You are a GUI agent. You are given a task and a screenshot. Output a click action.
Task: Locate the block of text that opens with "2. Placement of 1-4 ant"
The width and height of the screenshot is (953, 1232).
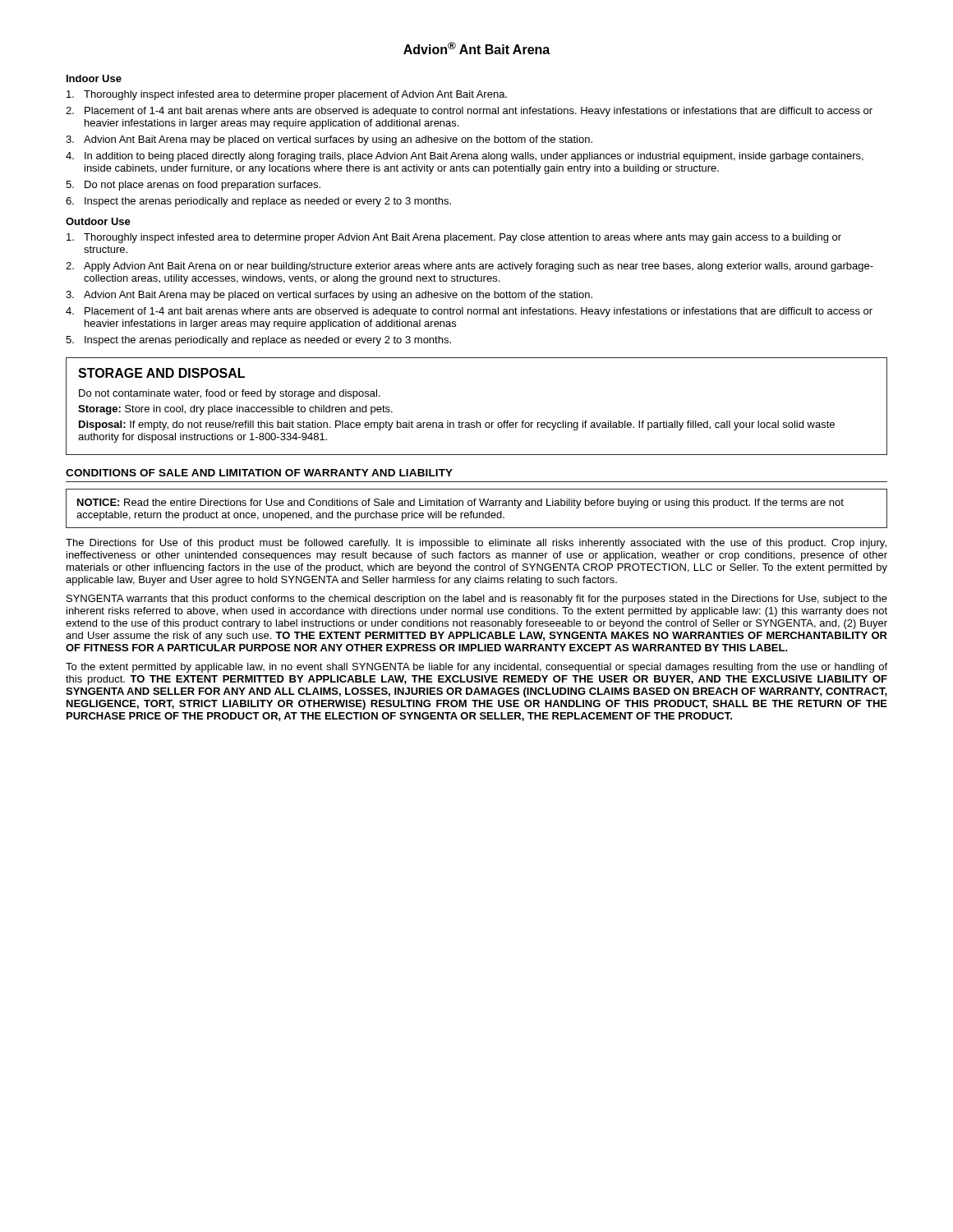476,117
